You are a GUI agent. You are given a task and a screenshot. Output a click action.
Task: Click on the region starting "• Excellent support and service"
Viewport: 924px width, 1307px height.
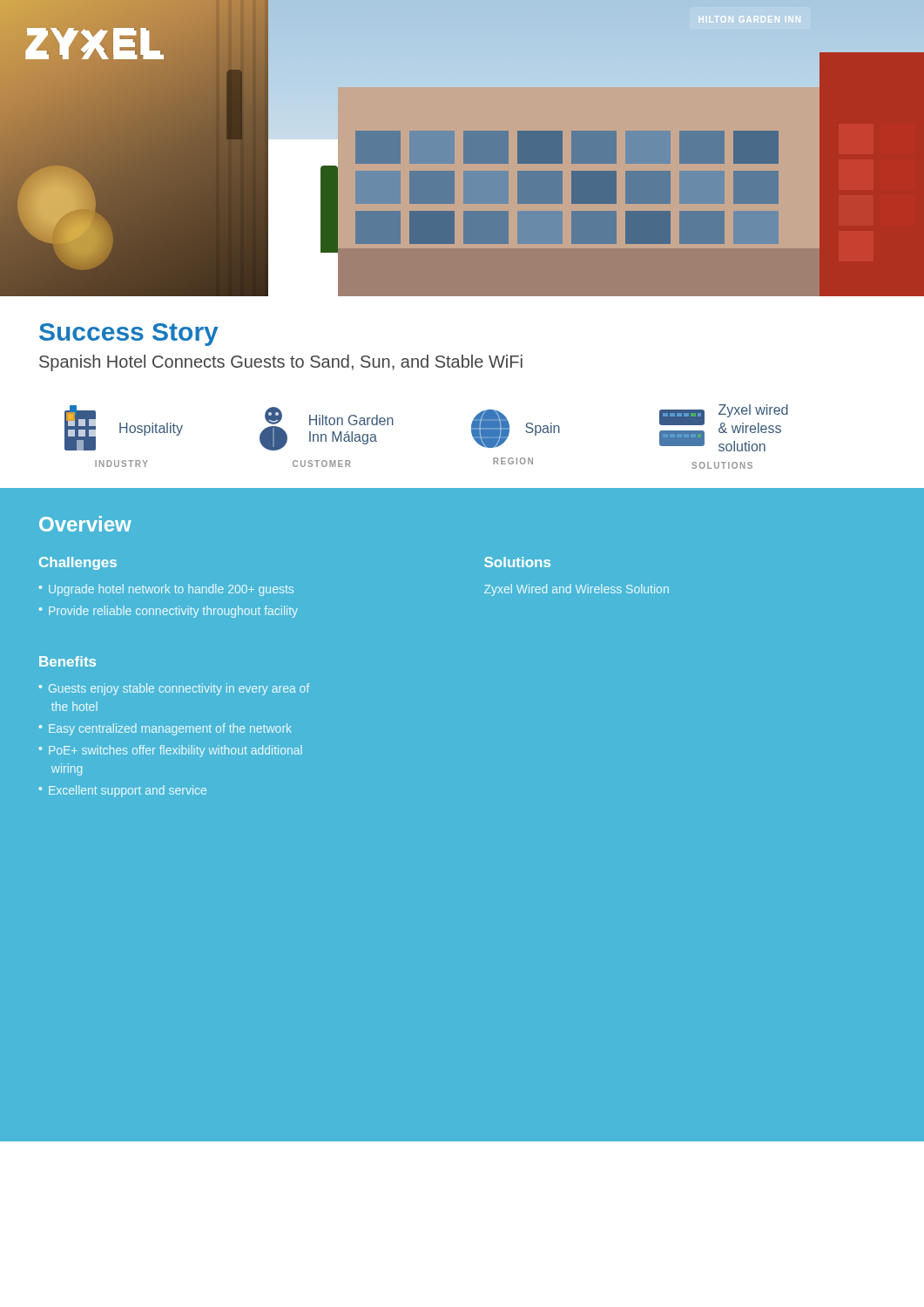point(123,791)
